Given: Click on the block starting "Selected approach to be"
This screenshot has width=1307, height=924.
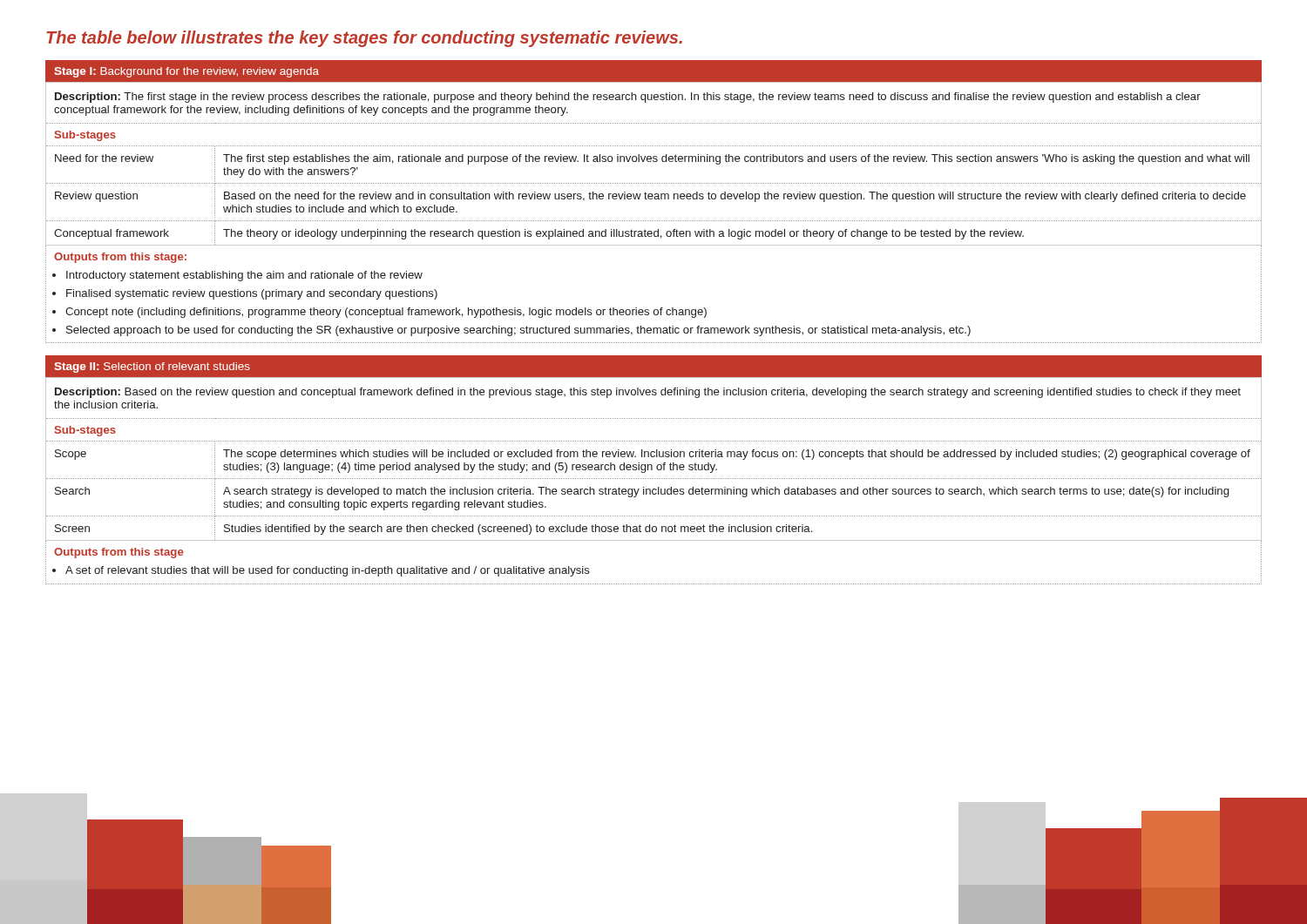Looking at the screenshot, I should pos(518,330).
